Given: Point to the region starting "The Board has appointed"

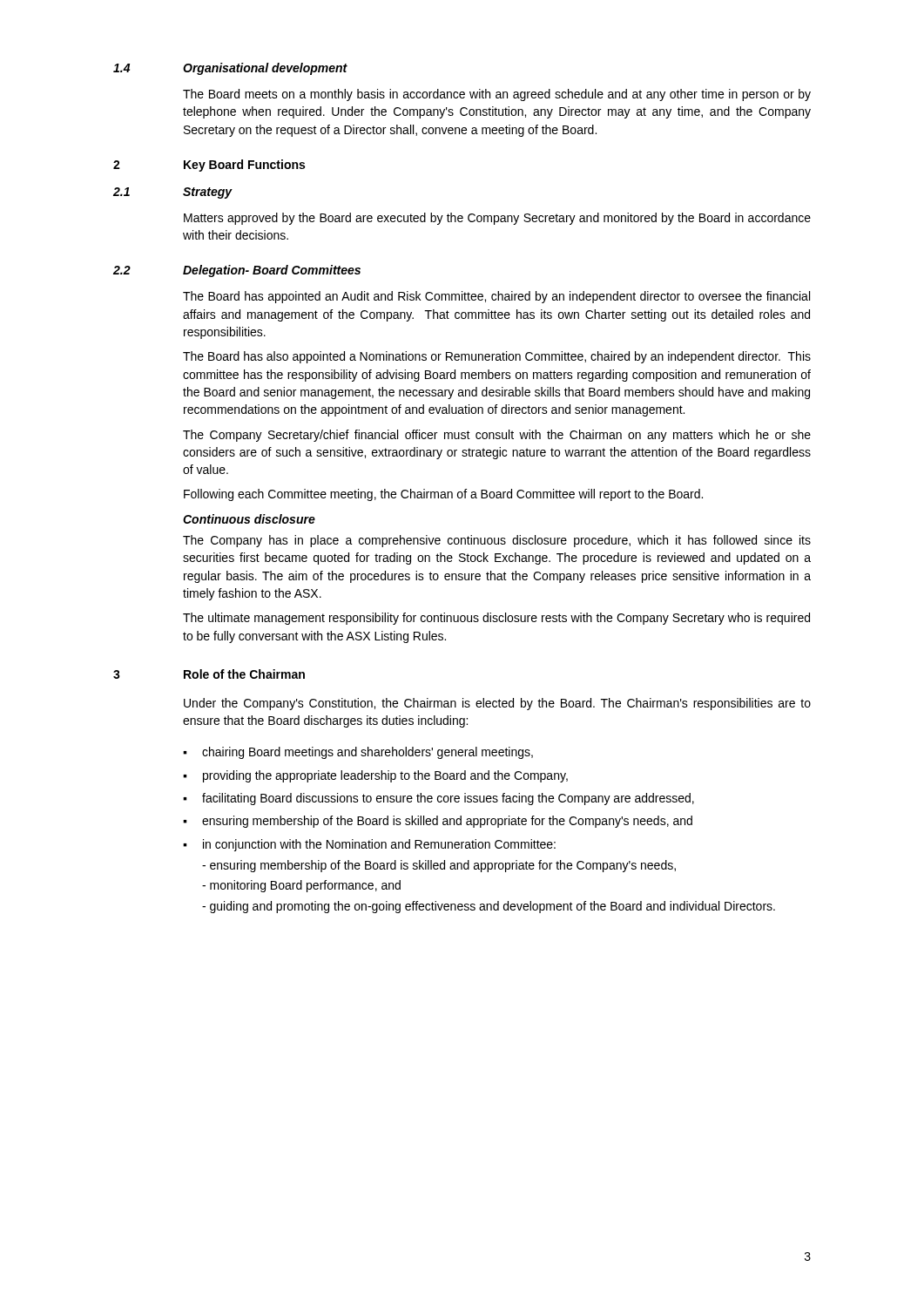Looking at the screenshot, I should [497, 314].
